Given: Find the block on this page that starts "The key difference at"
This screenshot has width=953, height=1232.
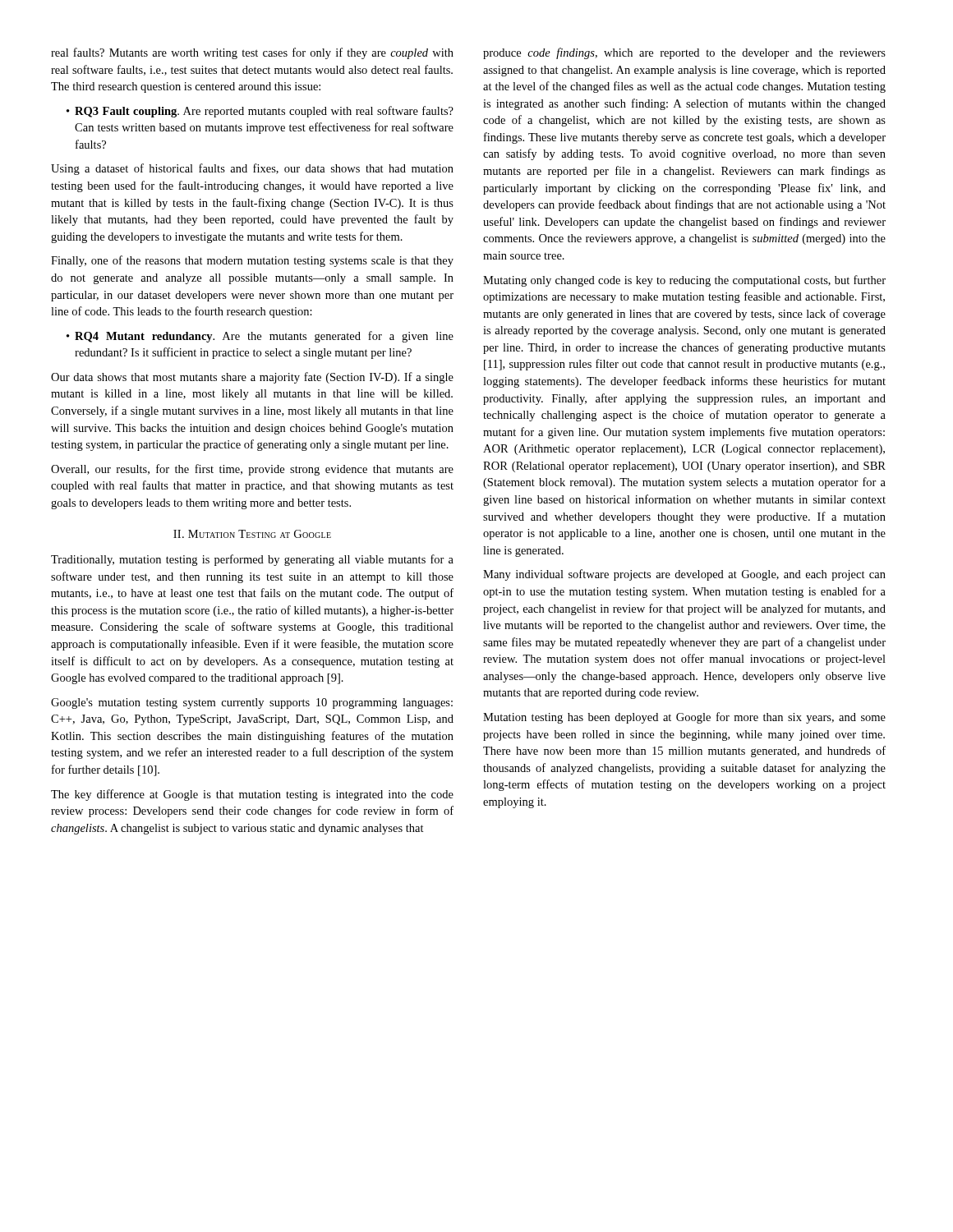Looking at the screenshot, I should click(x=252, y=811).
